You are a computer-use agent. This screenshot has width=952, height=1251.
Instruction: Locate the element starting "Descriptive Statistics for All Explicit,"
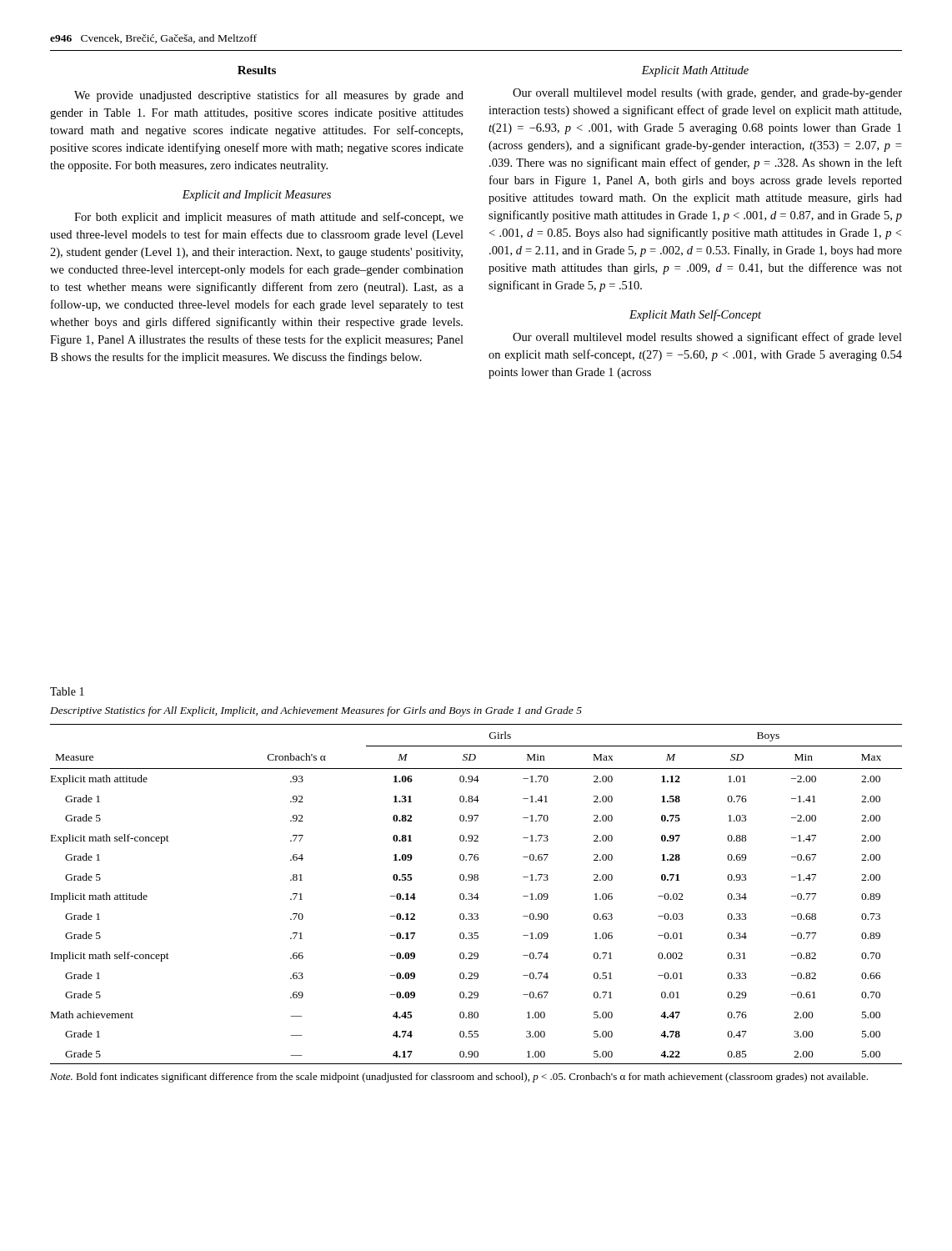click(x=316, y=710)
